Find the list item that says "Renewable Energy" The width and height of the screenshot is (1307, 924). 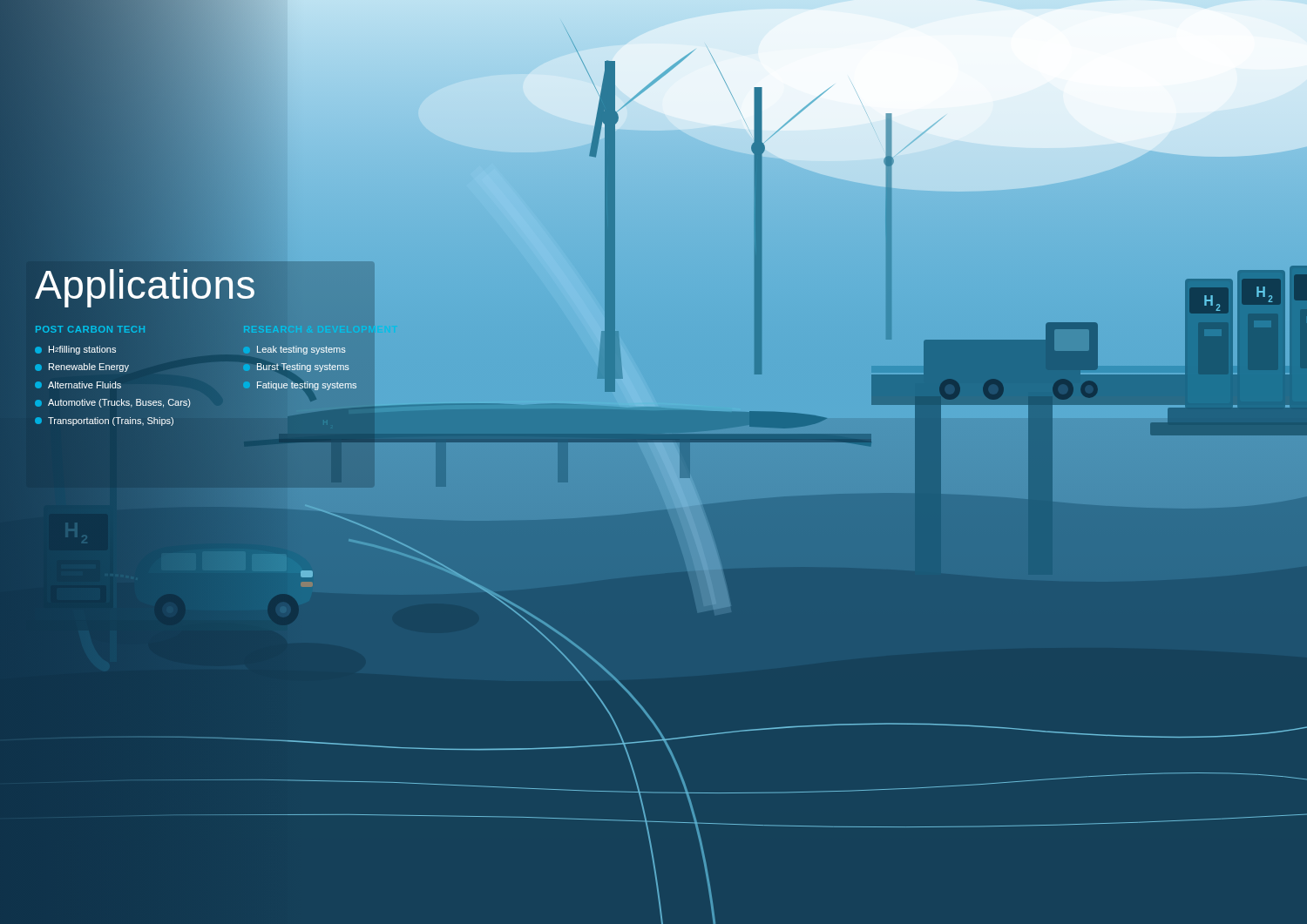tap(82, 367)
